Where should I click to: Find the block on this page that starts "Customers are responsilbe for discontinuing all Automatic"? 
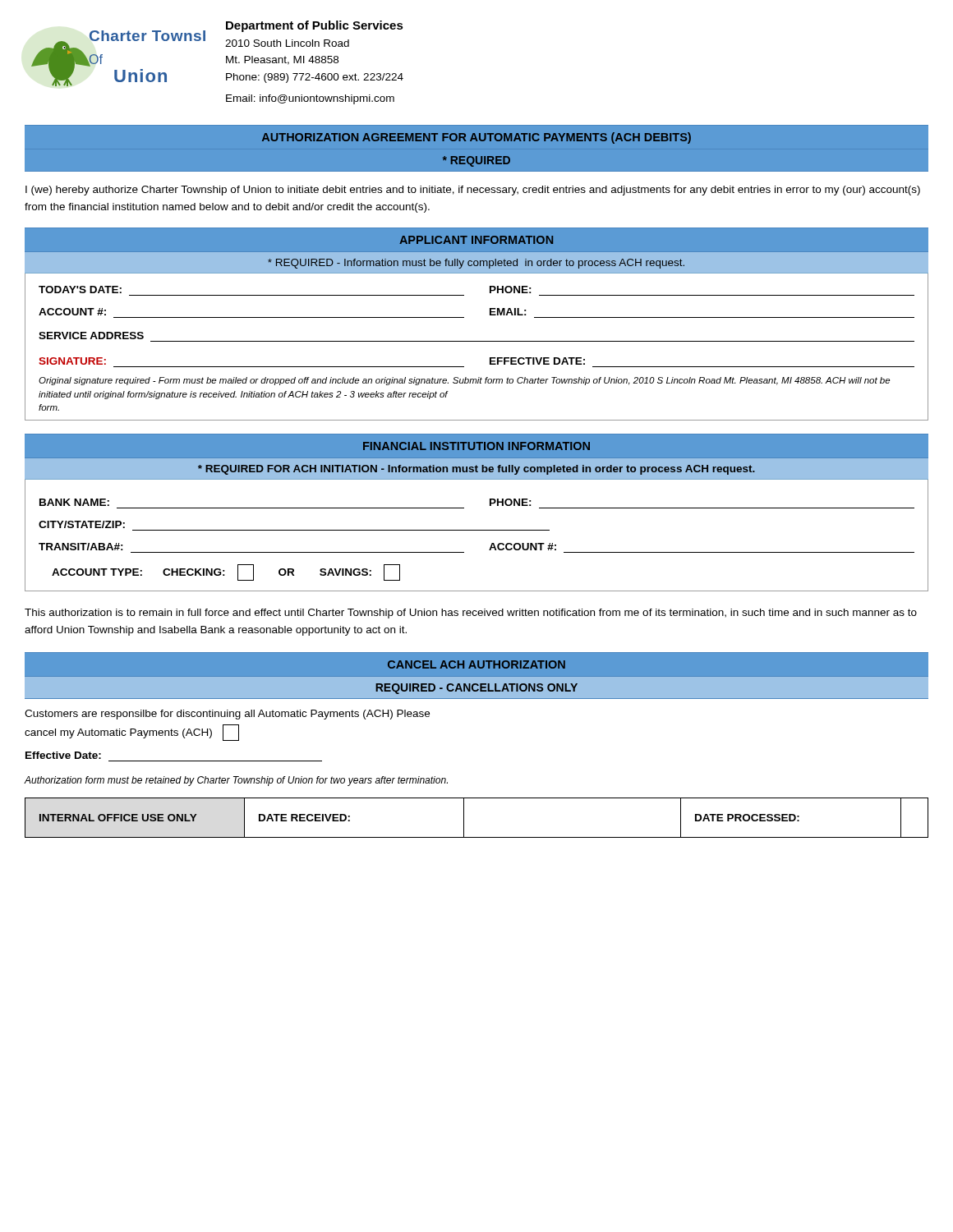tap(227, 713)
